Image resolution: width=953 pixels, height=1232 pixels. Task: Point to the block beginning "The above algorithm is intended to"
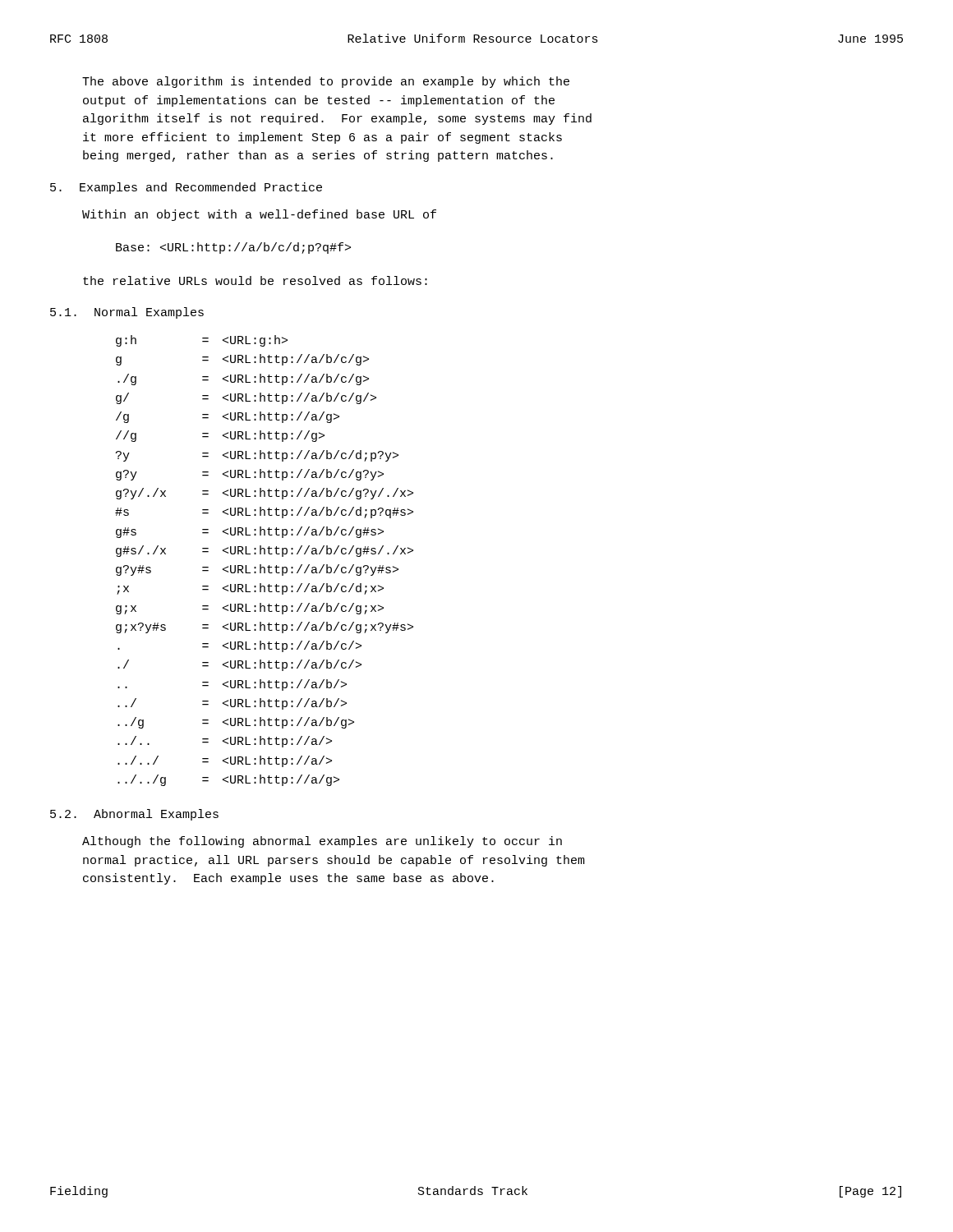pyautogui.click(x=337, y=120)
